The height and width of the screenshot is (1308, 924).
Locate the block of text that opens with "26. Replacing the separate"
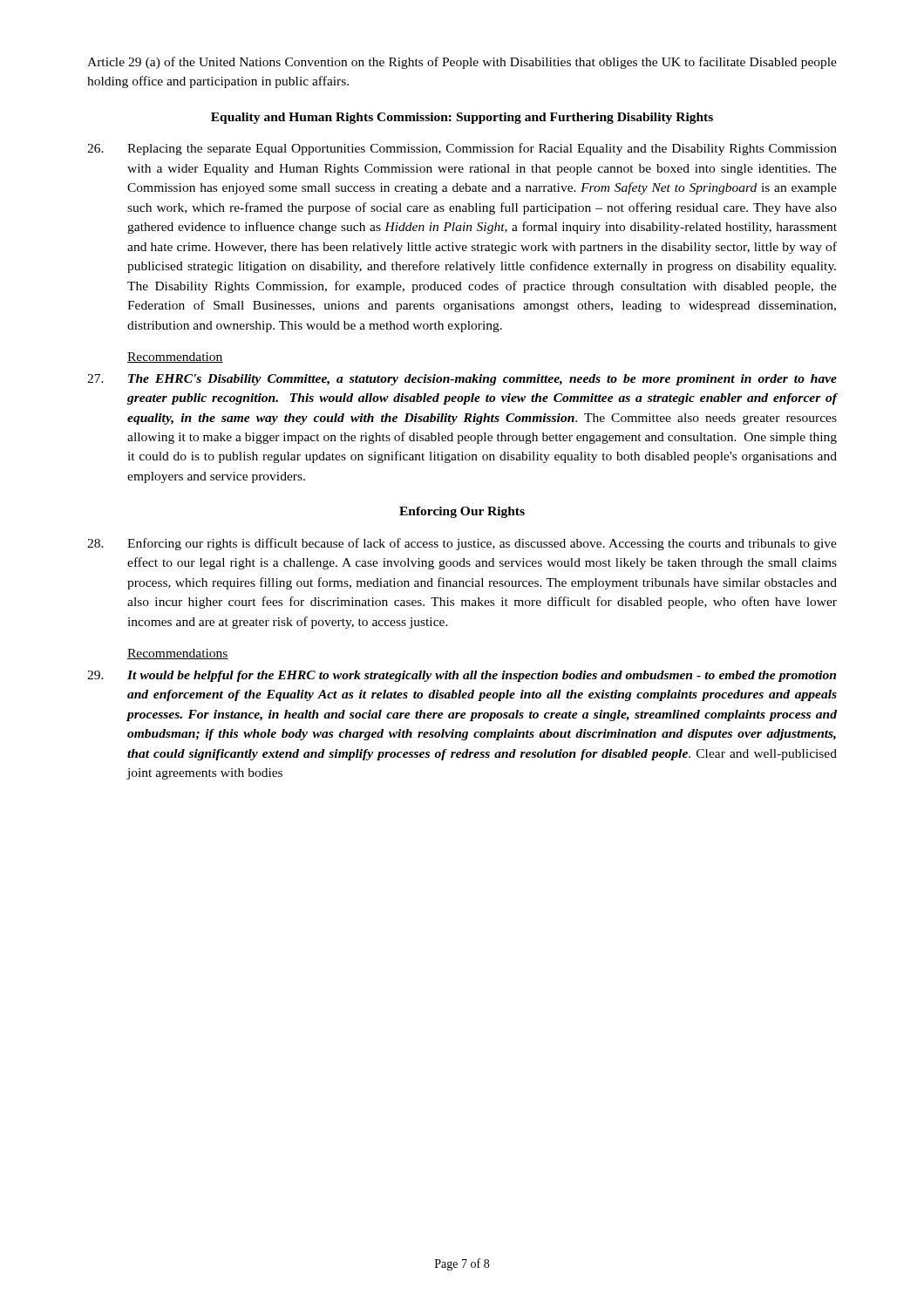[462, 237]
